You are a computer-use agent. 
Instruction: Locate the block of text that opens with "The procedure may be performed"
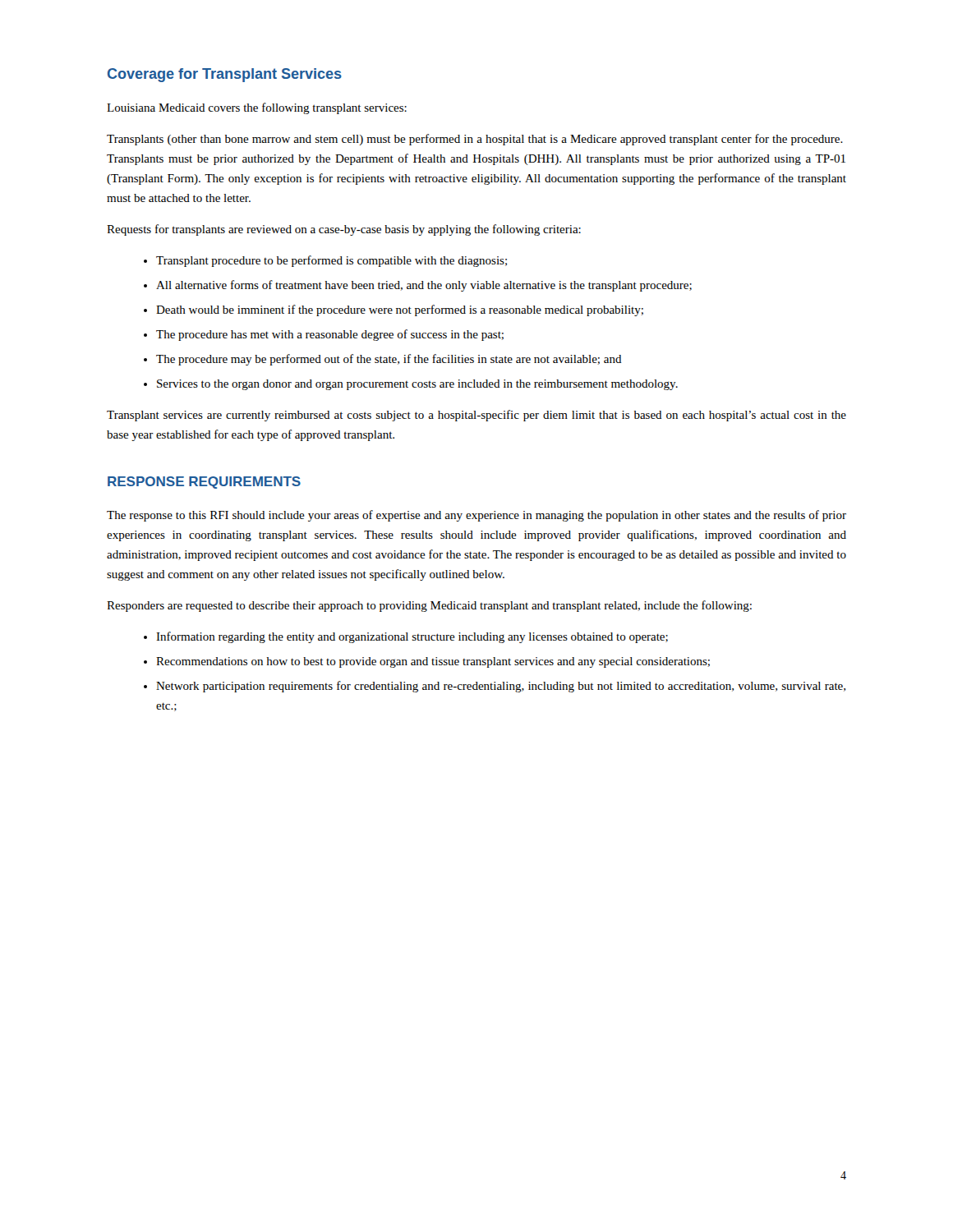[389, 359]
